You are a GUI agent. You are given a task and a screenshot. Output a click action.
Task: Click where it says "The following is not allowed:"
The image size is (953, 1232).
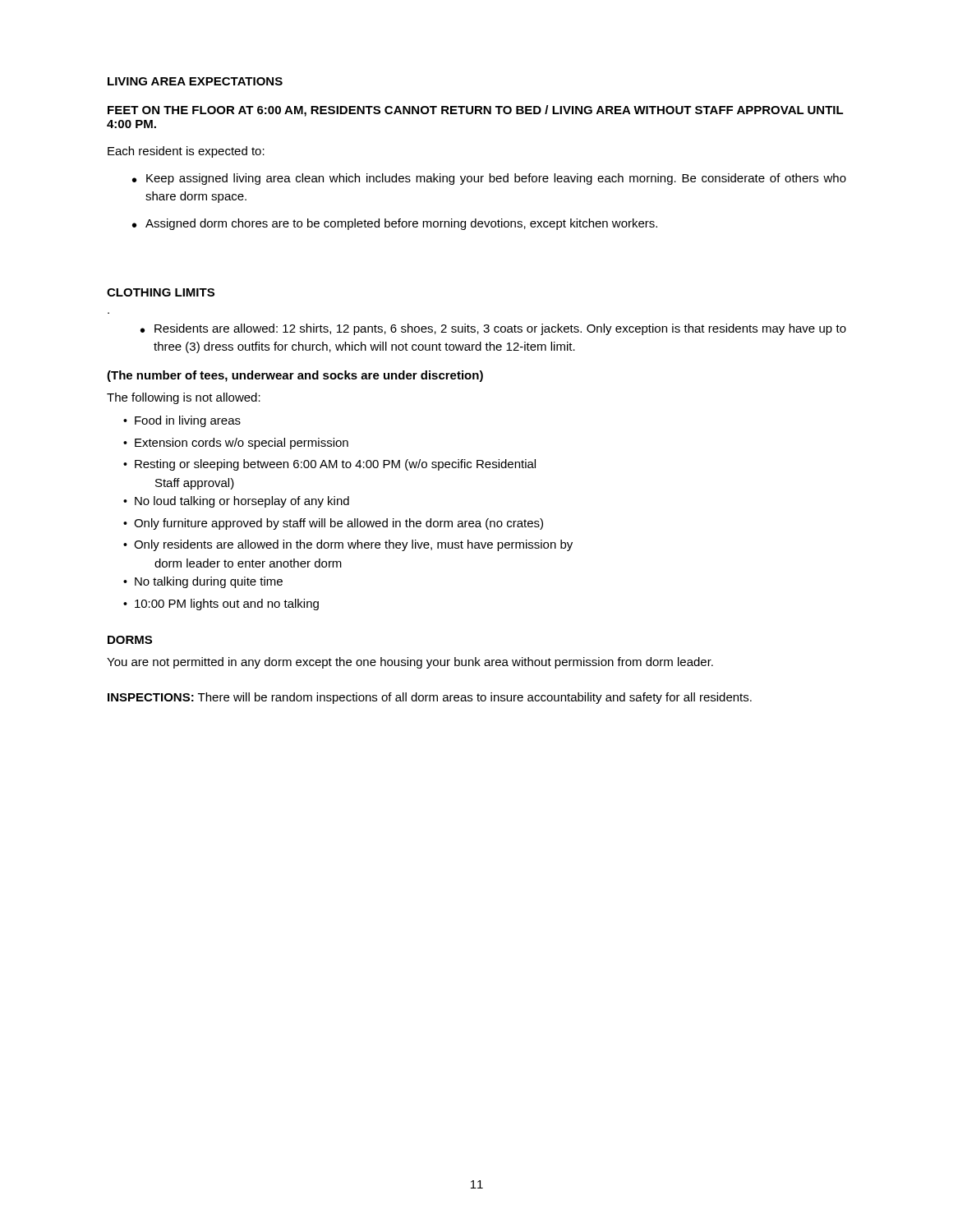click(x=184, y=397)
